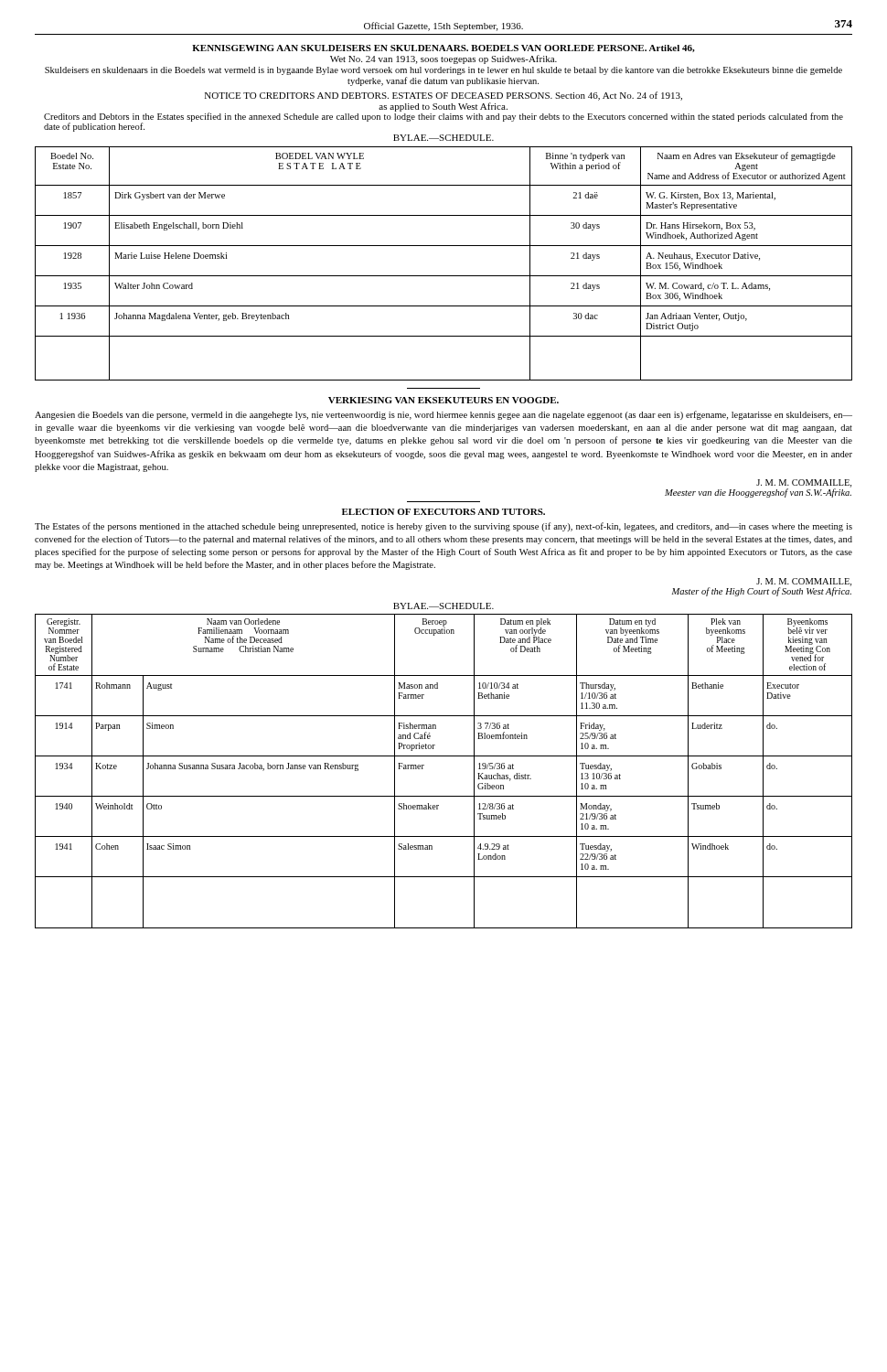The width and height of the screenshot is (887, 1372).
Task: Select the element starting "VERKIESING VAN EKSEKUTEURS EN VOOGDE."
Action: click(x=444, y=400)
